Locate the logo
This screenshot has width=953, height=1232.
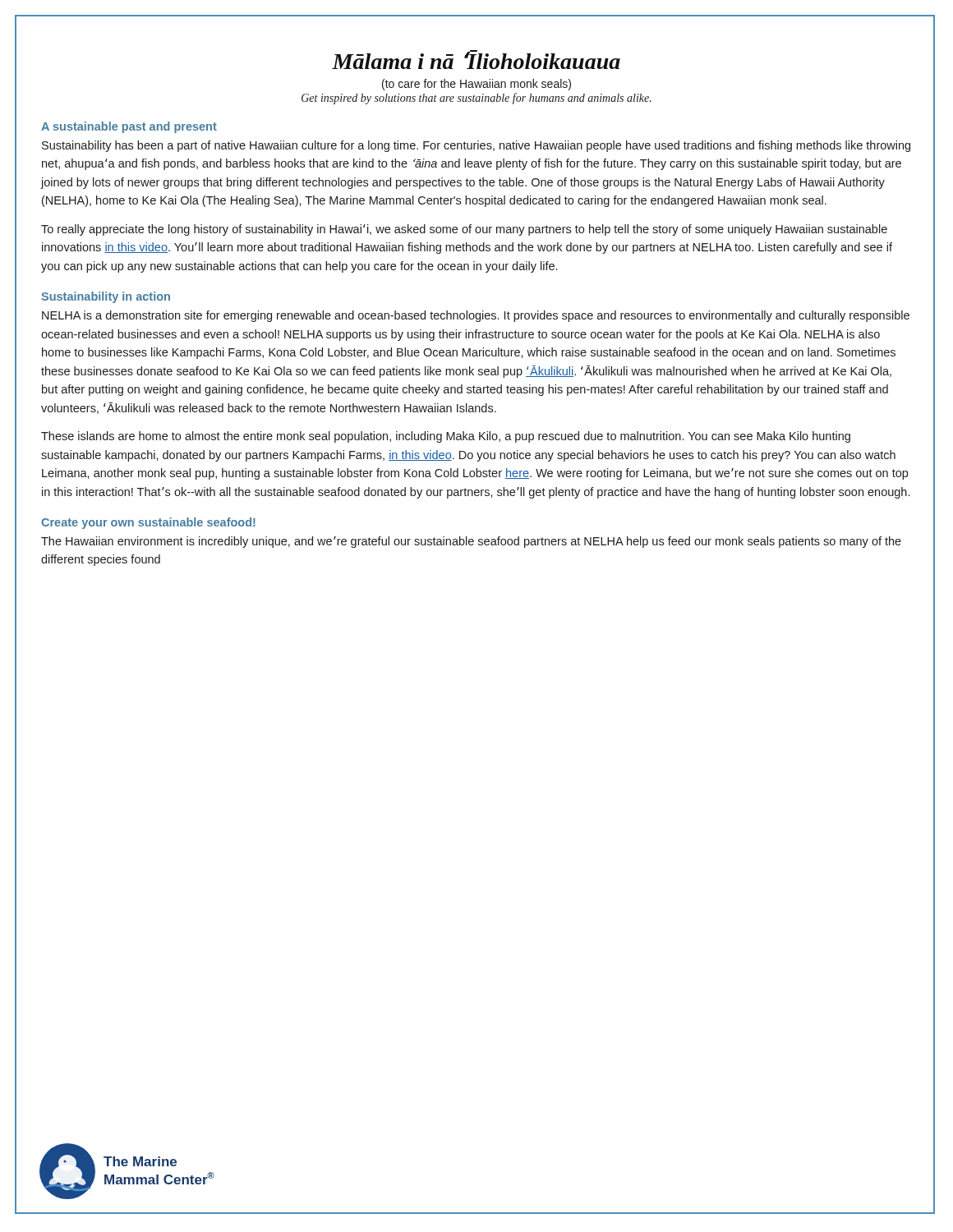coord(126,1171)
